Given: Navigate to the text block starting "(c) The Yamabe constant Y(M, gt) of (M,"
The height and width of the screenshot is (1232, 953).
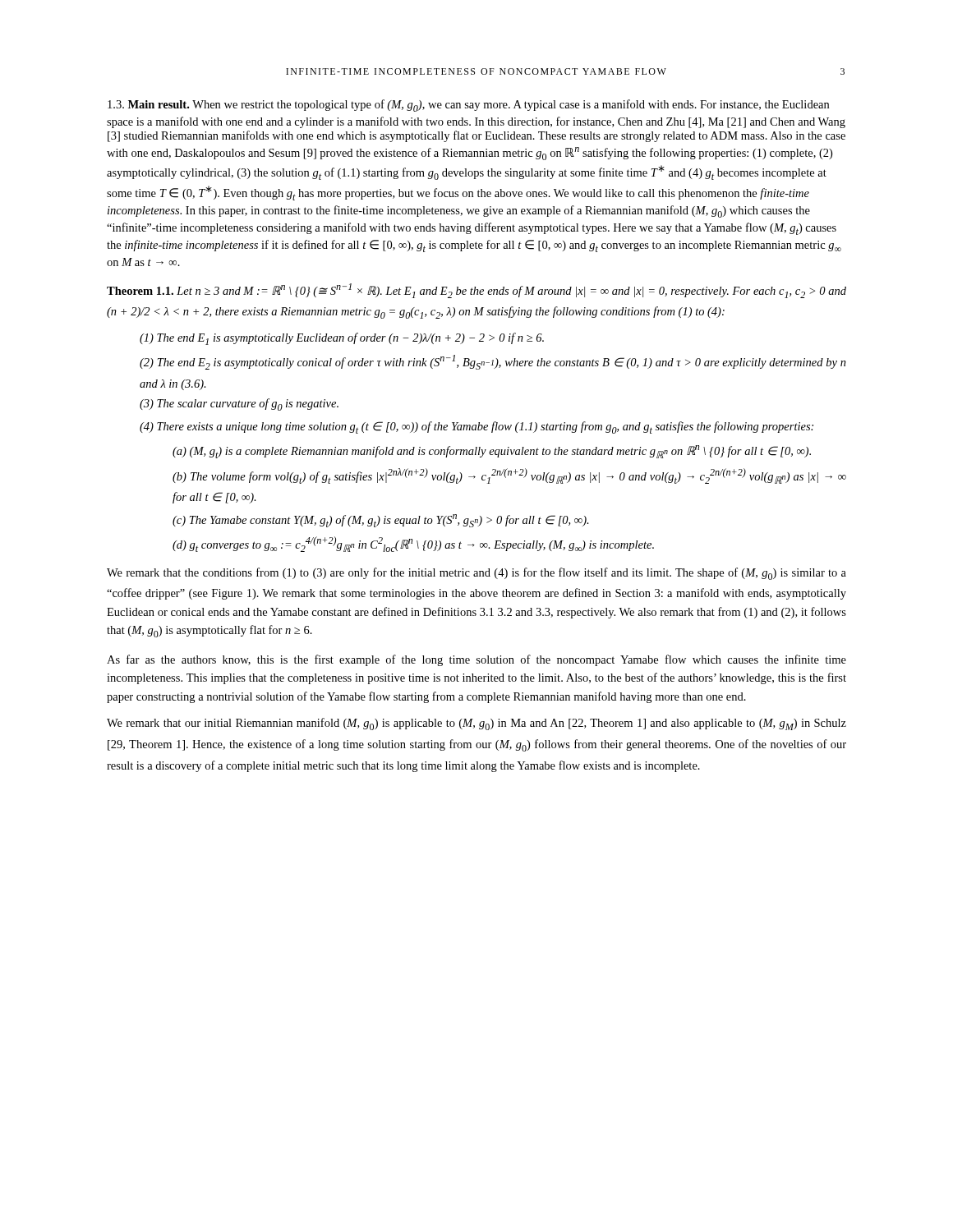Looking at the screenshot, I should click(381, 520).
